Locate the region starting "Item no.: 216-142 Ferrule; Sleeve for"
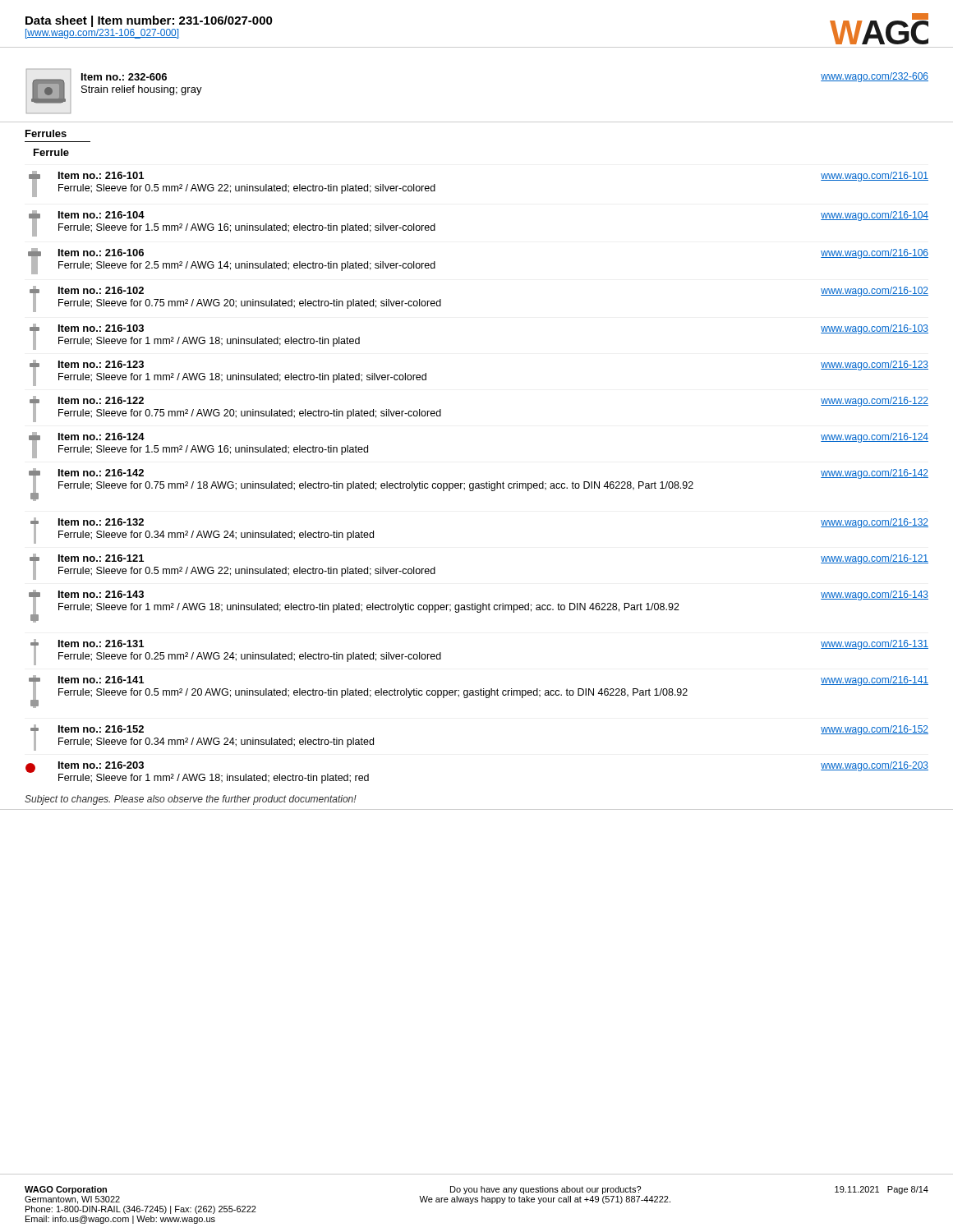 coord(476,483)
